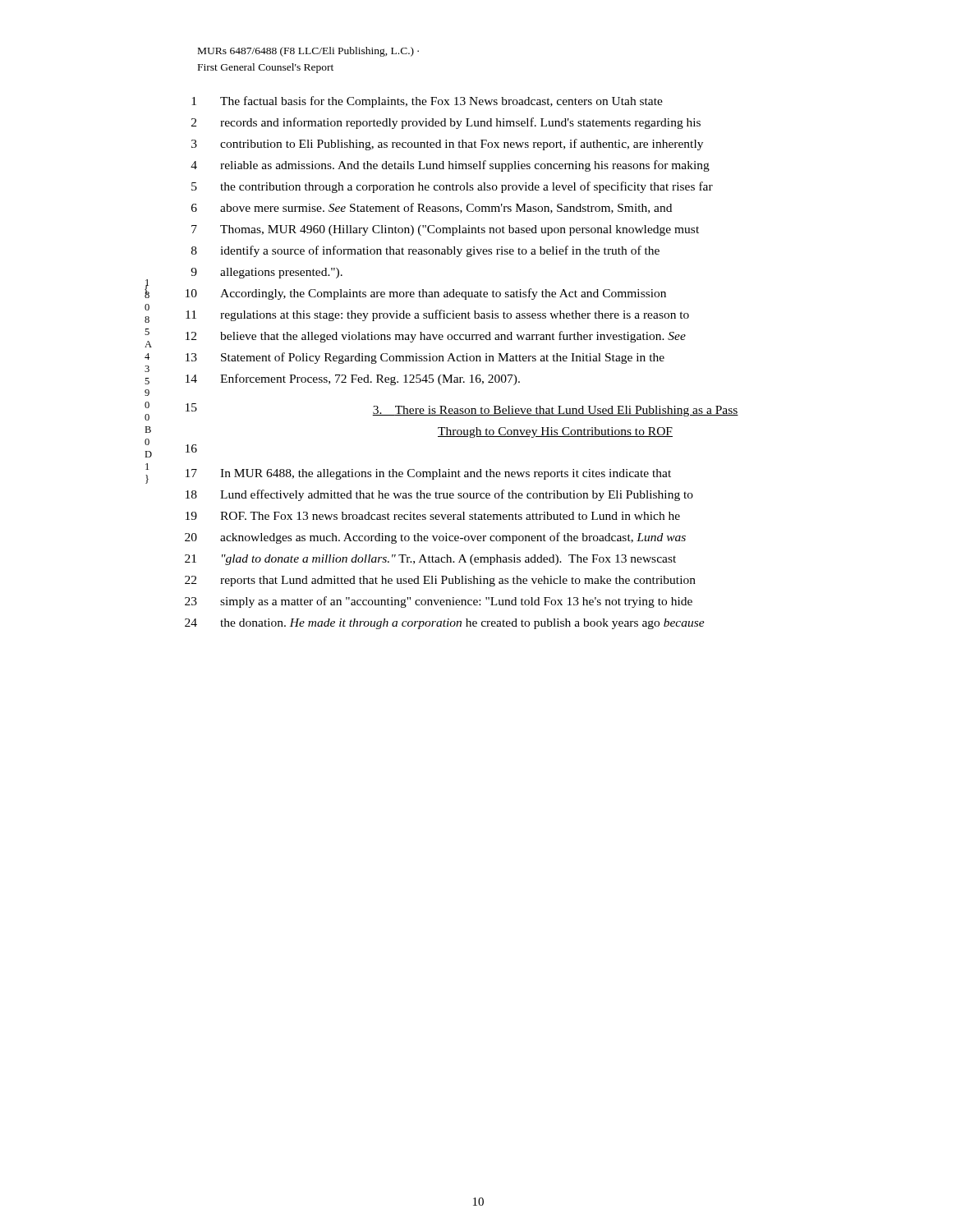Image resolution: width=956 pixels, height=1232 pixels.
Task: Locate the text block that reads "11 regulations at this"
Action: pyautogui.click(x=527, y=315)
